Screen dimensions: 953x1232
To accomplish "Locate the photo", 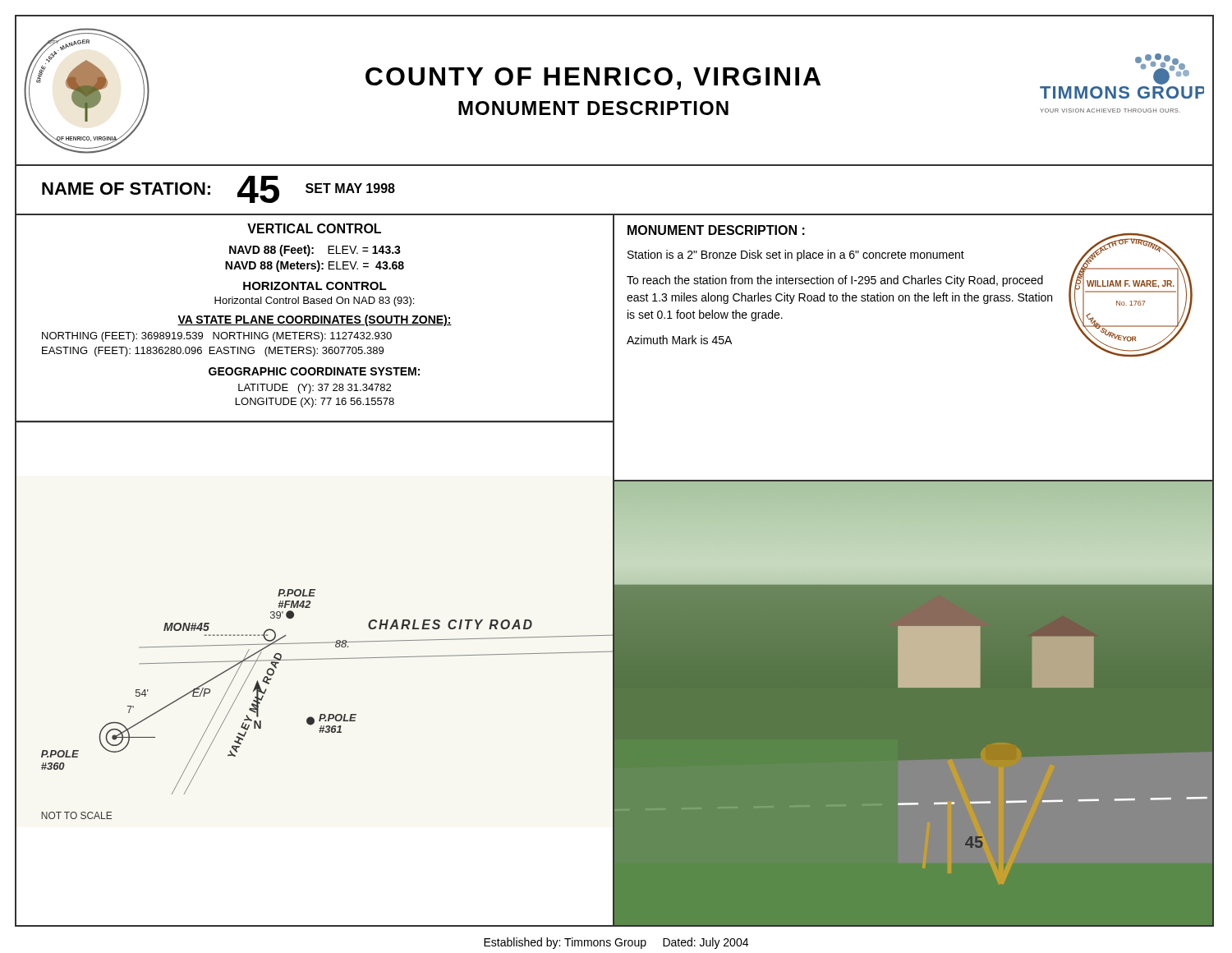I will click(913, 703).
